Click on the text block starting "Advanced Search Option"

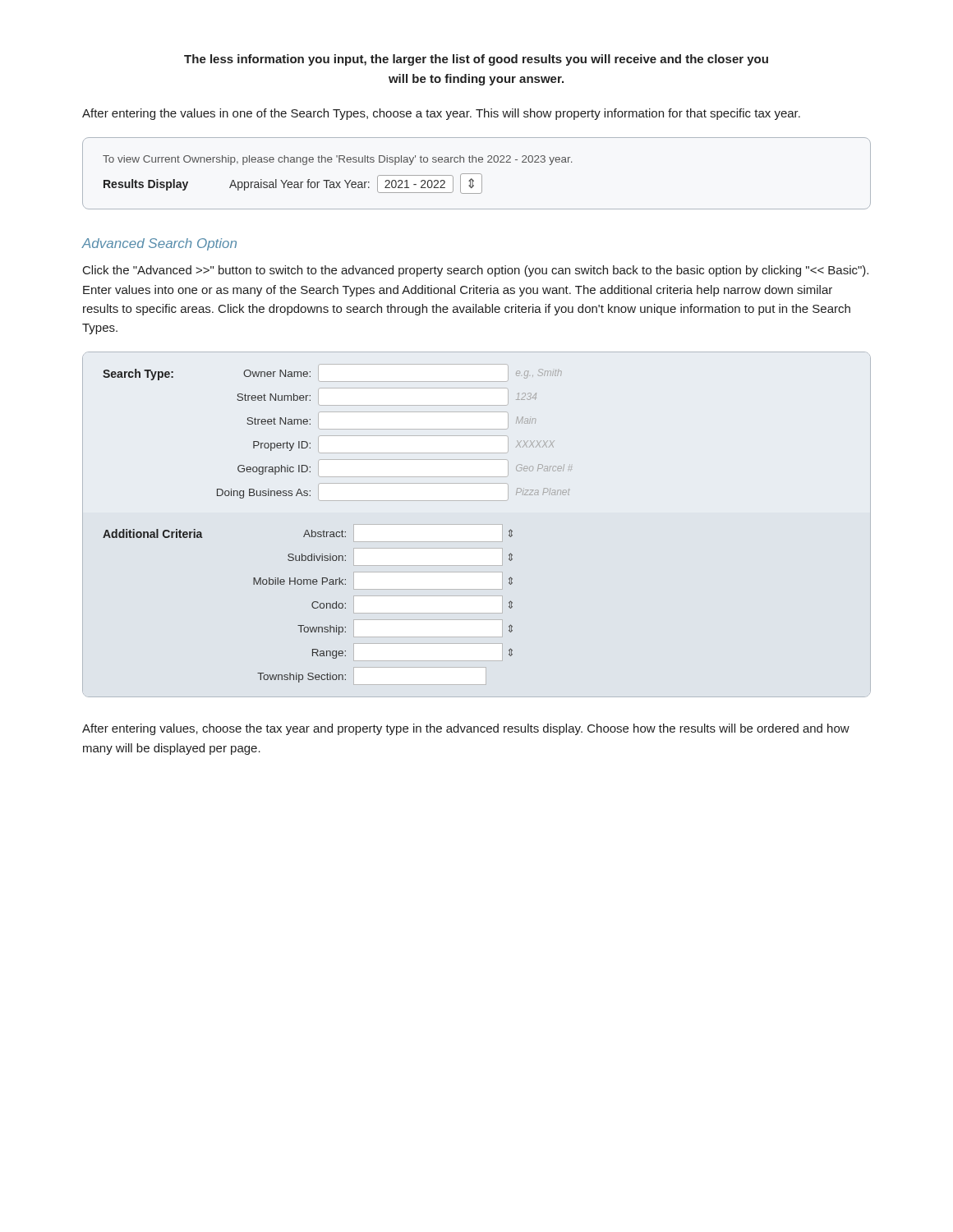pyautogui.click(x=160, y=244)
